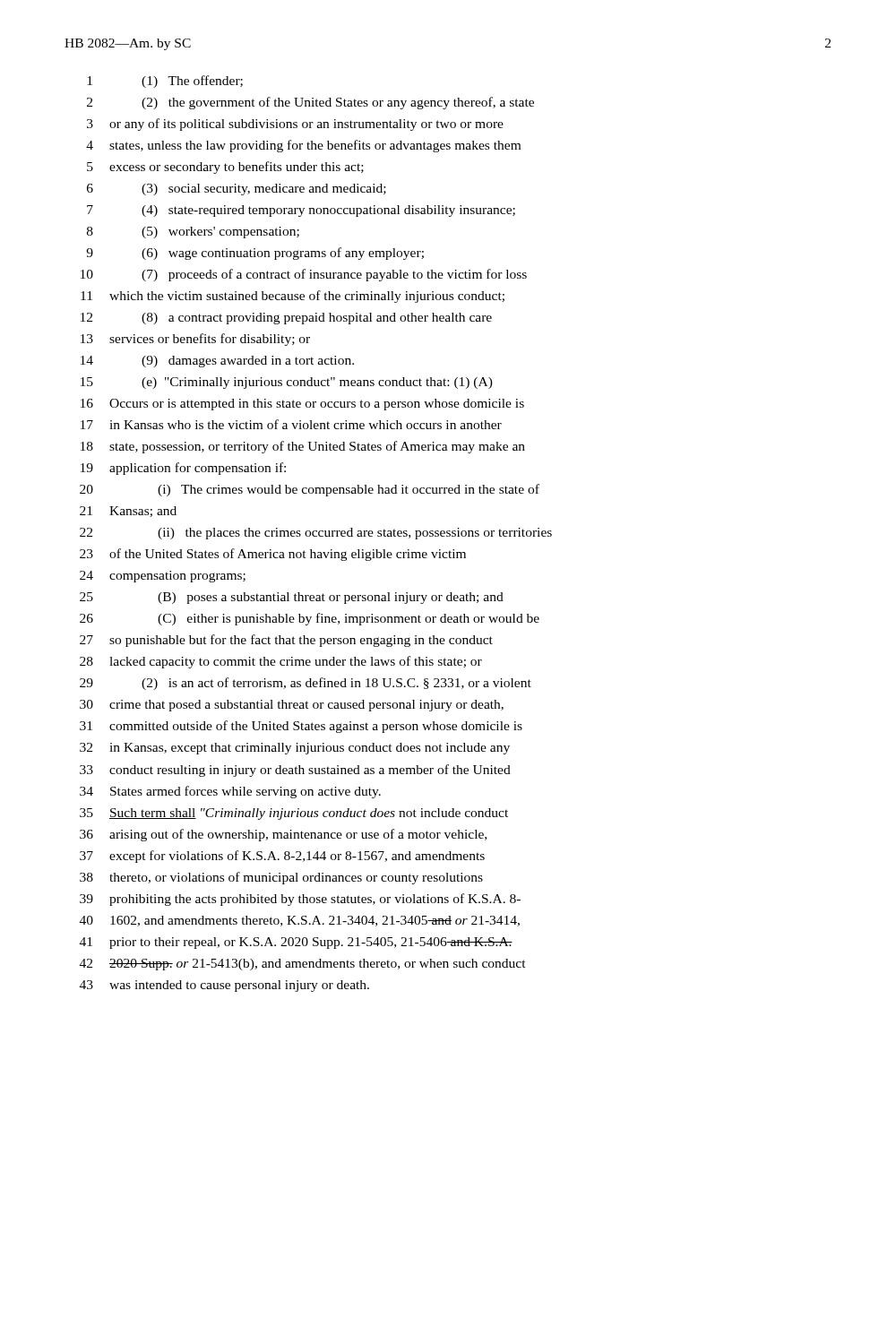
Task: Click the passage that begins "14 (9) damages awarded in a tort"
Action: tap(217, 362)
